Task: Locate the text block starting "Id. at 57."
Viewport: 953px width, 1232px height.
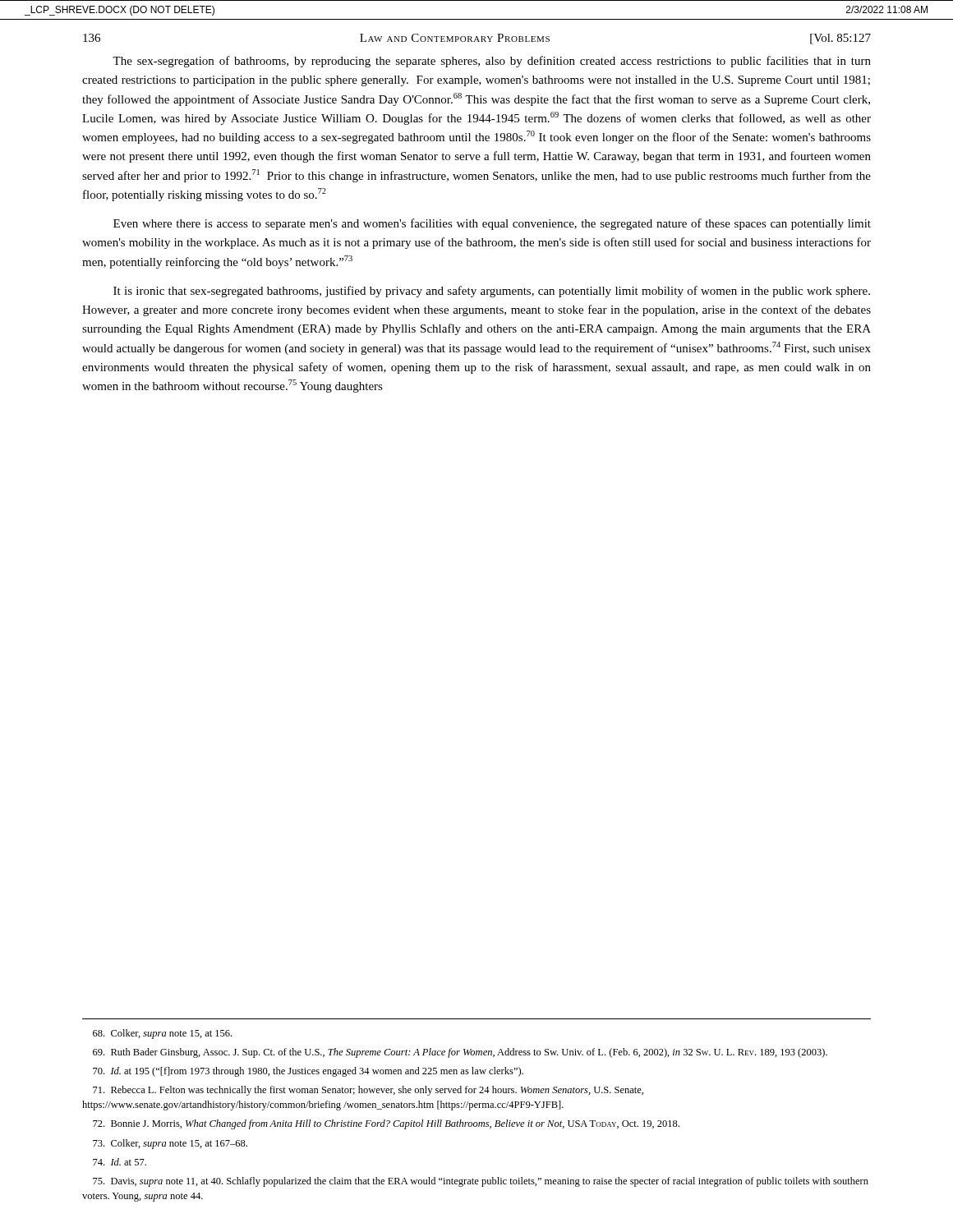Action: tap(115, 1162)
